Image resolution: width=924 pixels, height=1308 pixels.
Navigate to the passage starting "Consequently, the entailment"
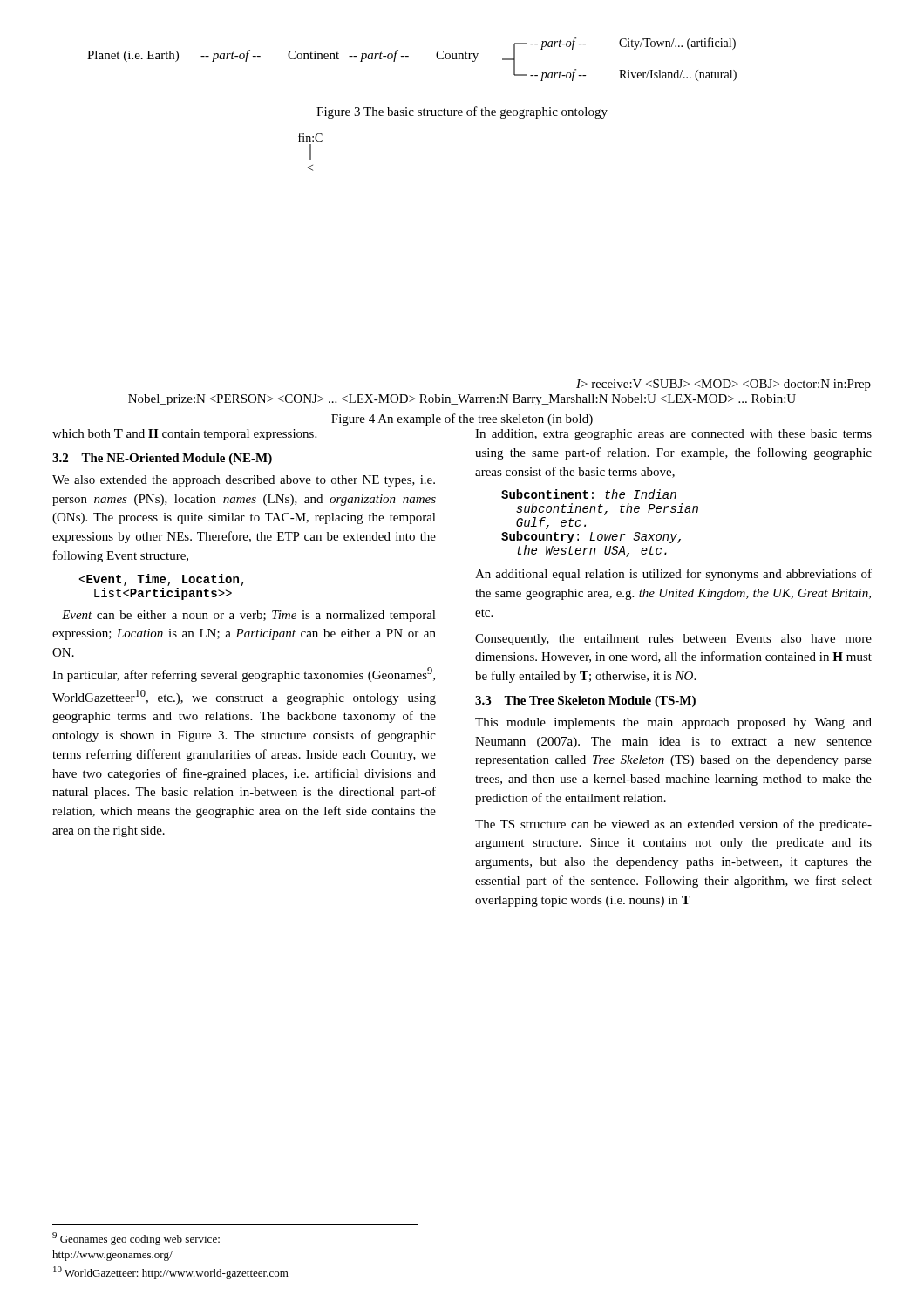coord(673,657)
